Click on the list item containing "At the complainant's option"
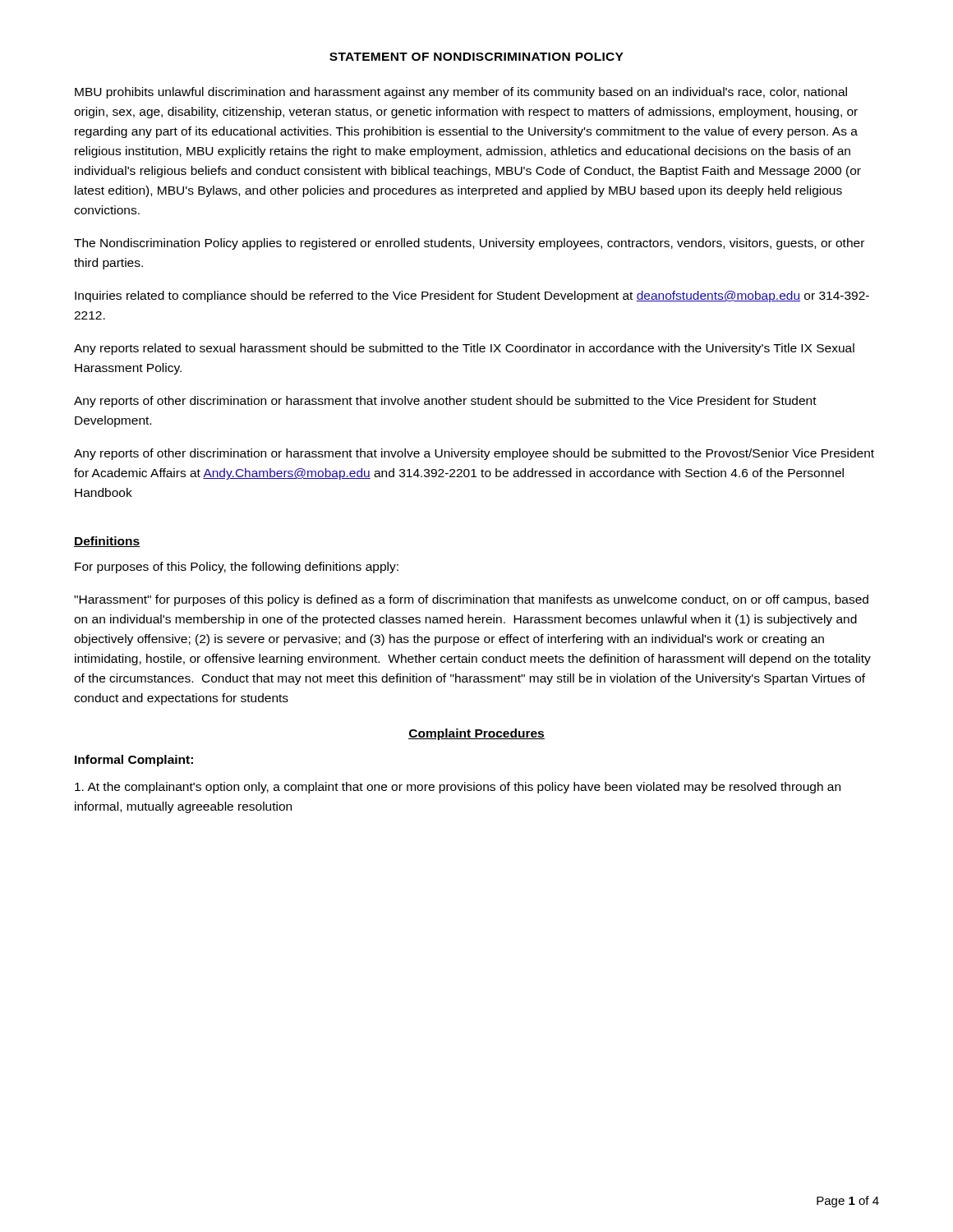The height and width of the screenshot is (1232, 953). point(458,797)
